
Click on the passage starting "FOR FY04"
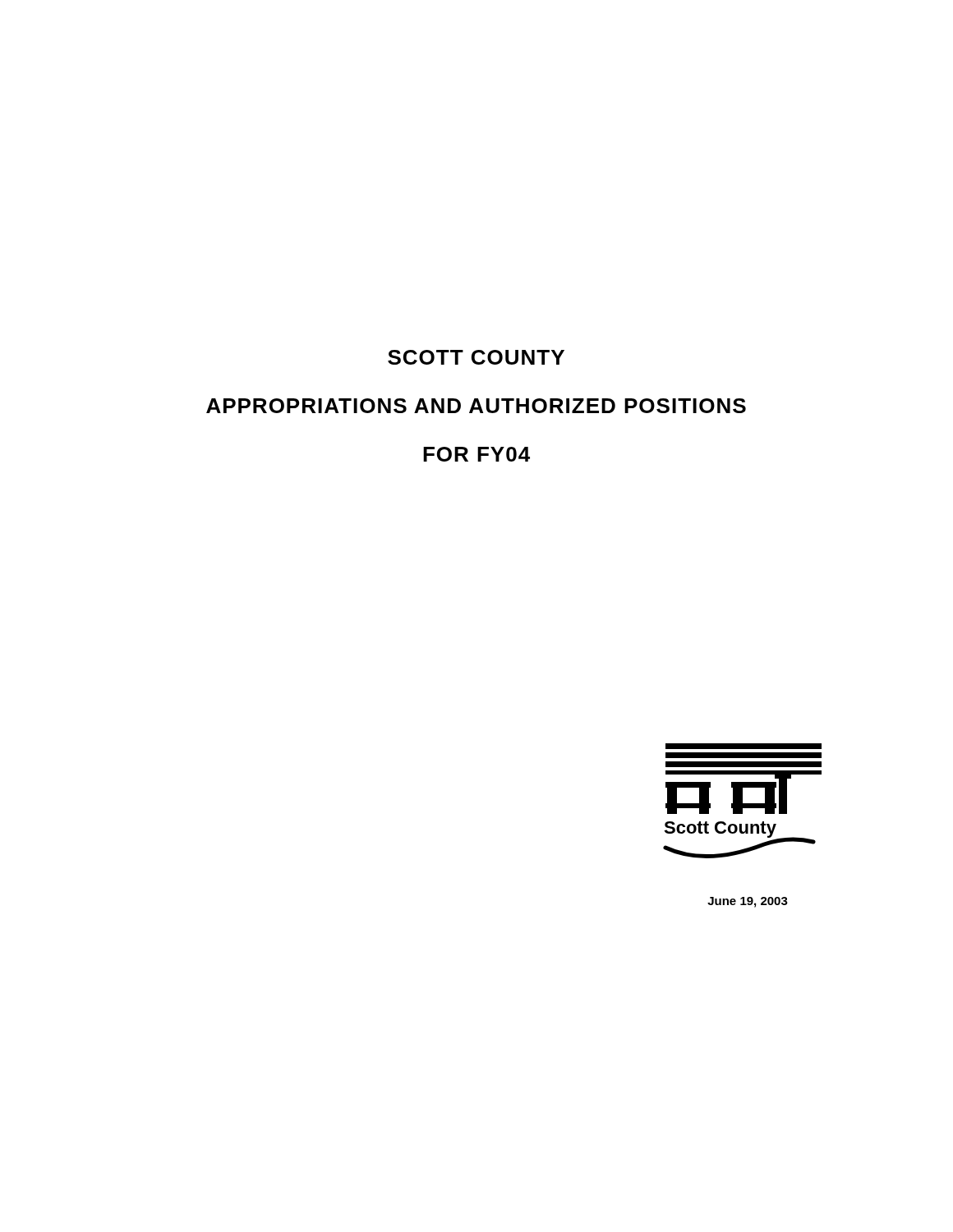click(476, 454)
